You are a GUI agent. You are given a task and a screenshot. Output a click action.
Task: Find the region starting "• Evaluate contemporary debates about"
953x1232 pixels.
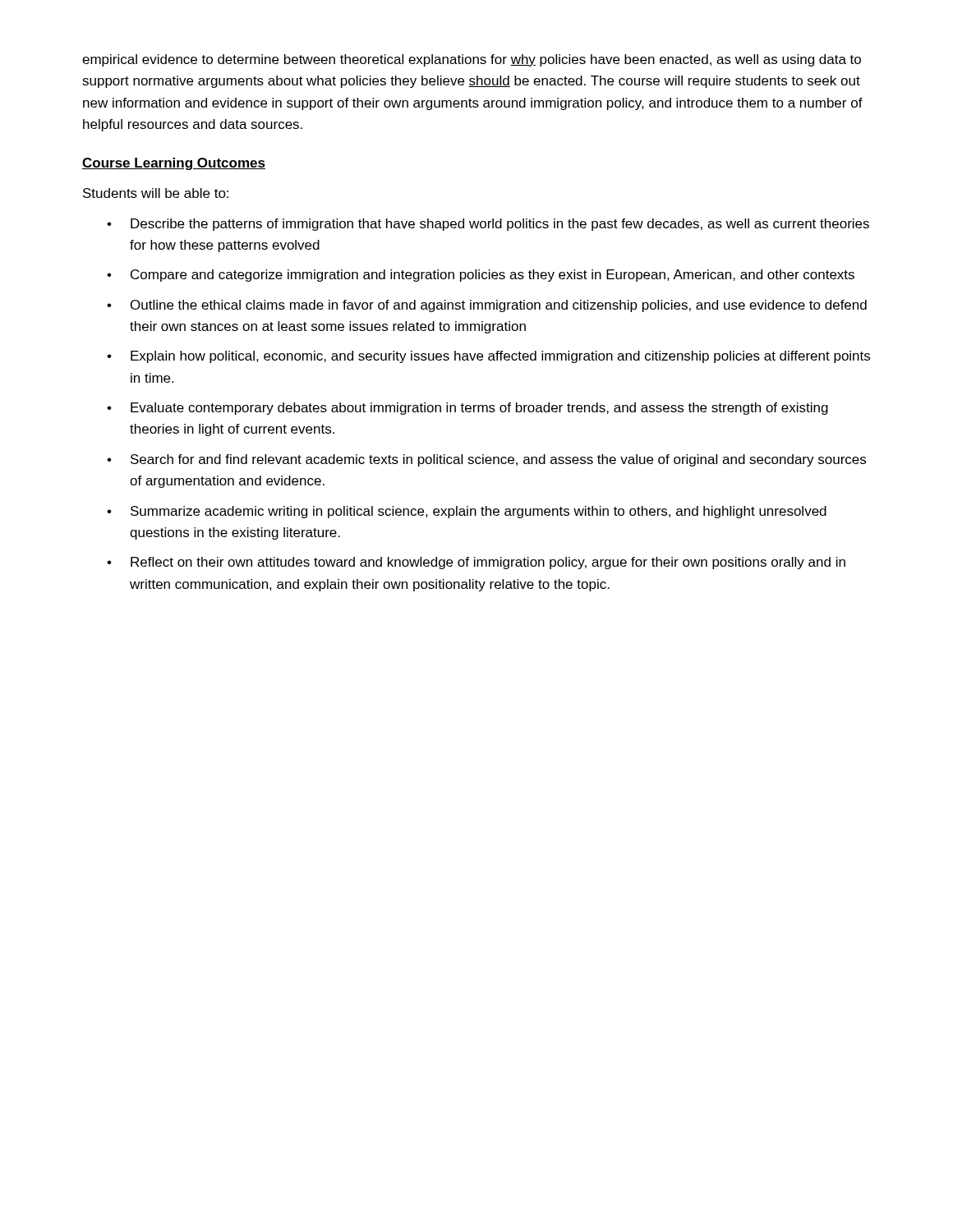click(476, 419)
